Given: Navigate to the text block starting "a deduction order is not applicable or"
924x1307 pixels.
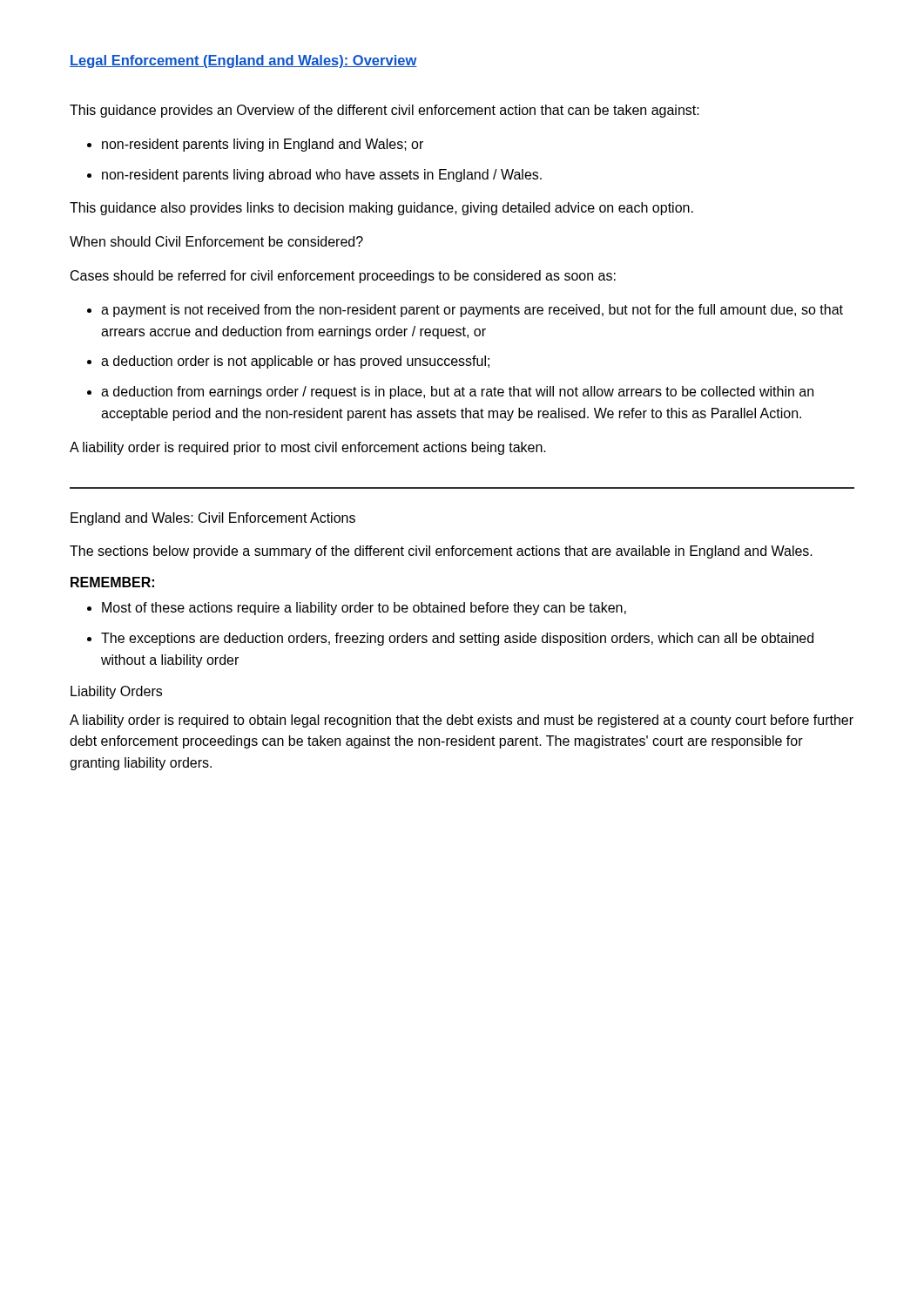Looking at the screenshot, I should 296,361.
